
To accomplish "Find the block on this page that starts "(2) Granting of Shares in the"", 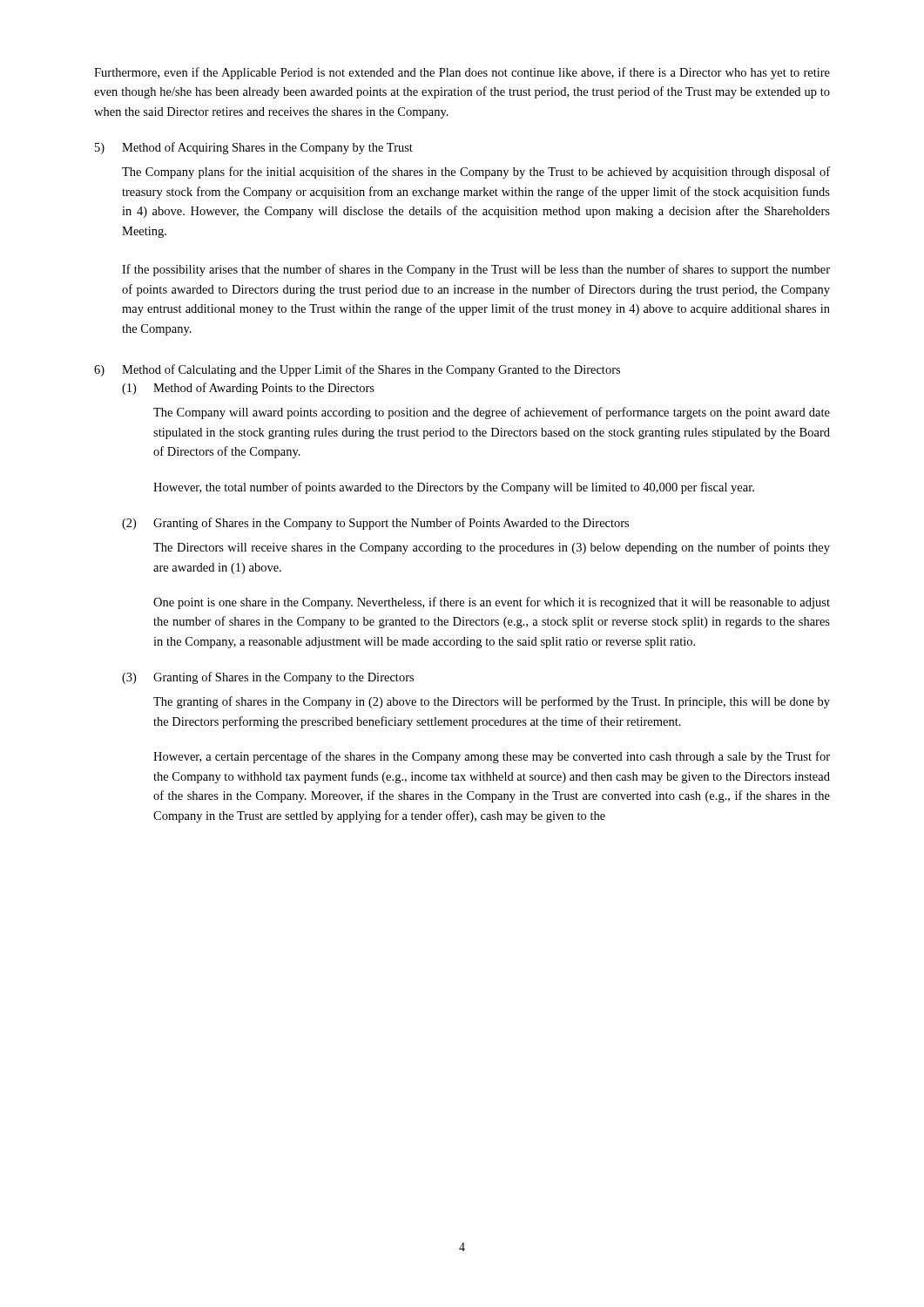I will (x=376, y=523).
